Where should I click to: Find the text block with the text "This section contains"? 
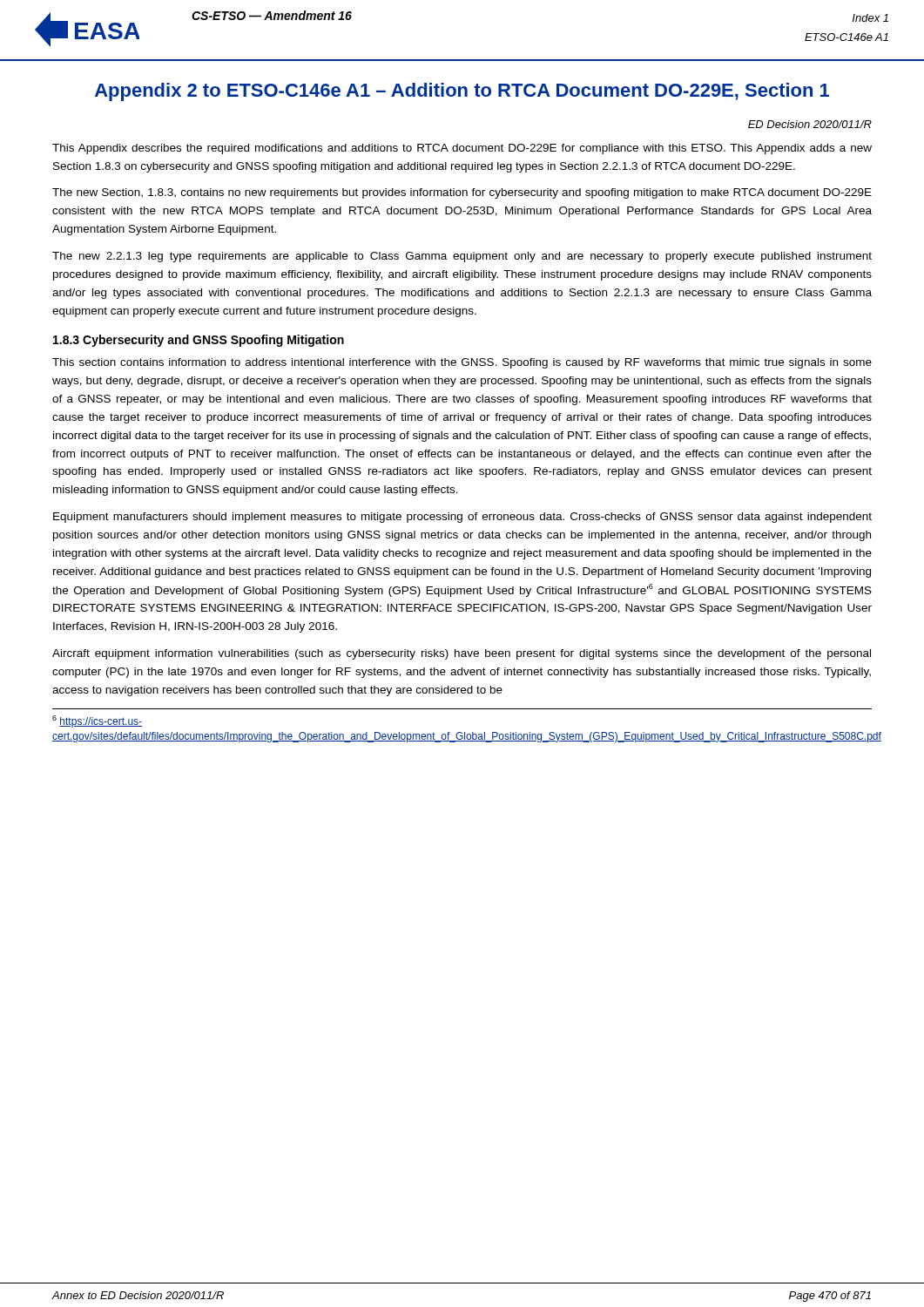pyautogui.click(x=462, y=426)
